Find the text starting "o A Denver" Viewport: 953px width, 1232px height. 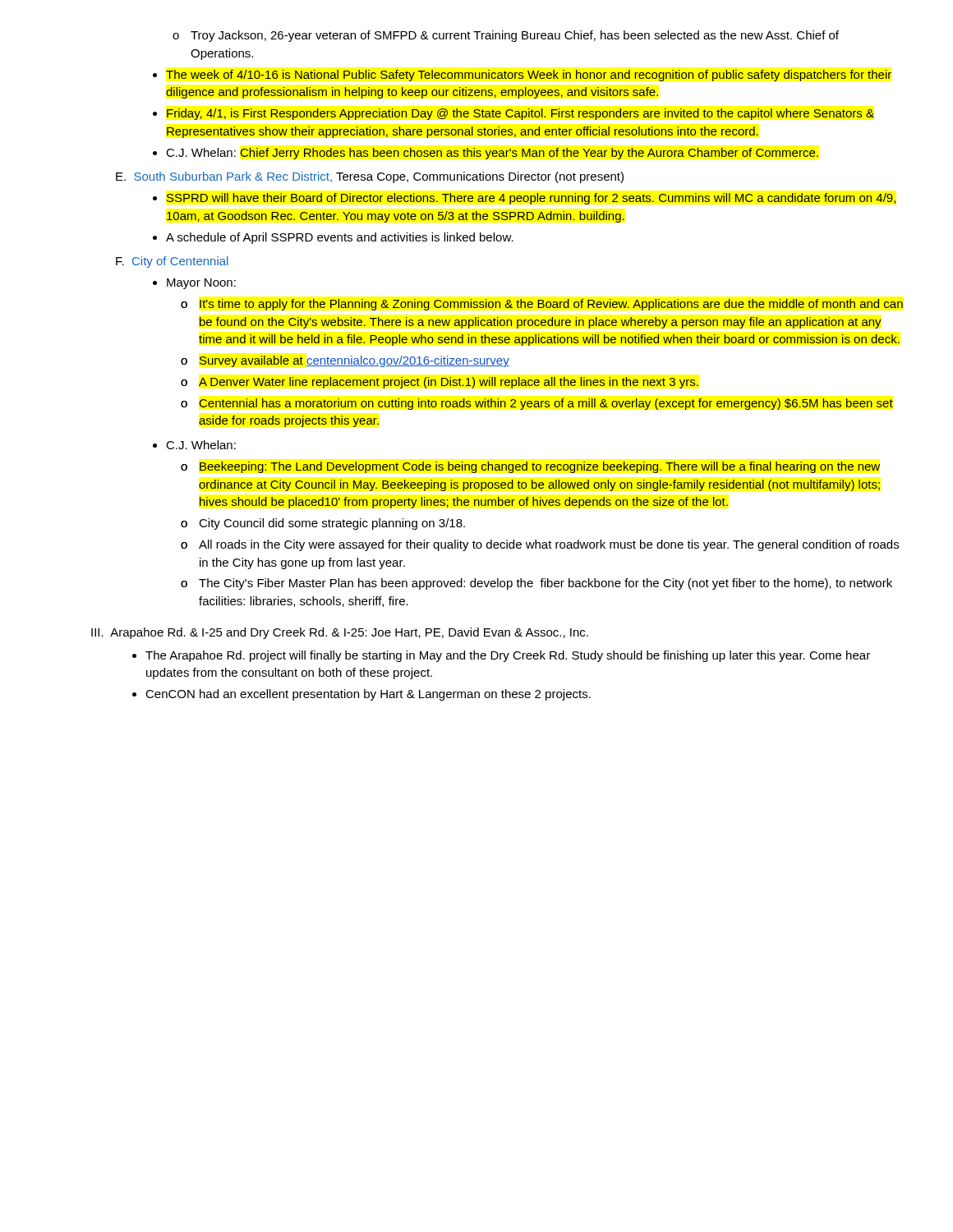542,382
